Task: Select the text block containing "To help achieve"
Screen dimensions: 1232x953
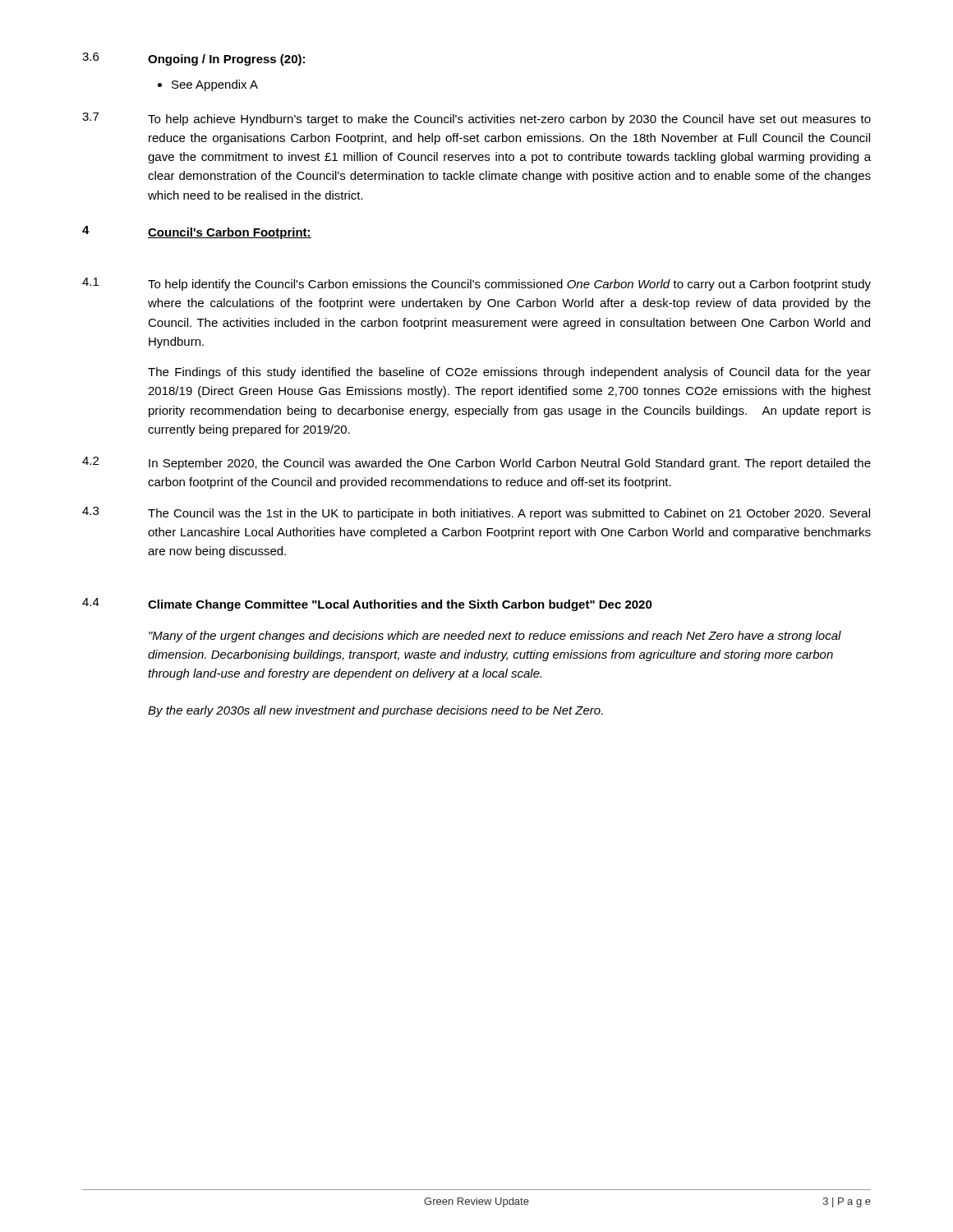Action: coord(509,156)
